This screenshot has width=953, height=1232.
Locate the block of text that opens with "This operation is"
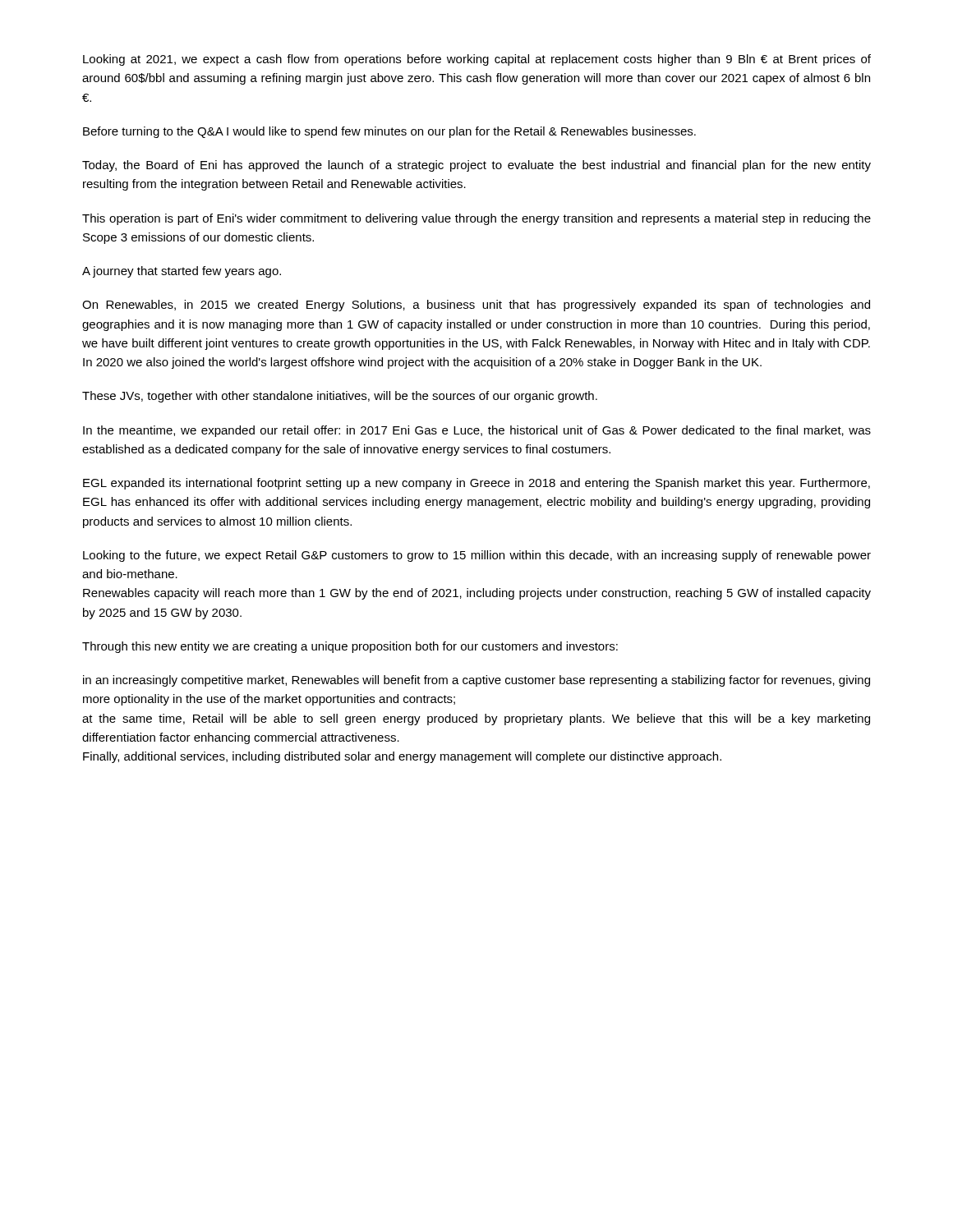click(476, 227)
